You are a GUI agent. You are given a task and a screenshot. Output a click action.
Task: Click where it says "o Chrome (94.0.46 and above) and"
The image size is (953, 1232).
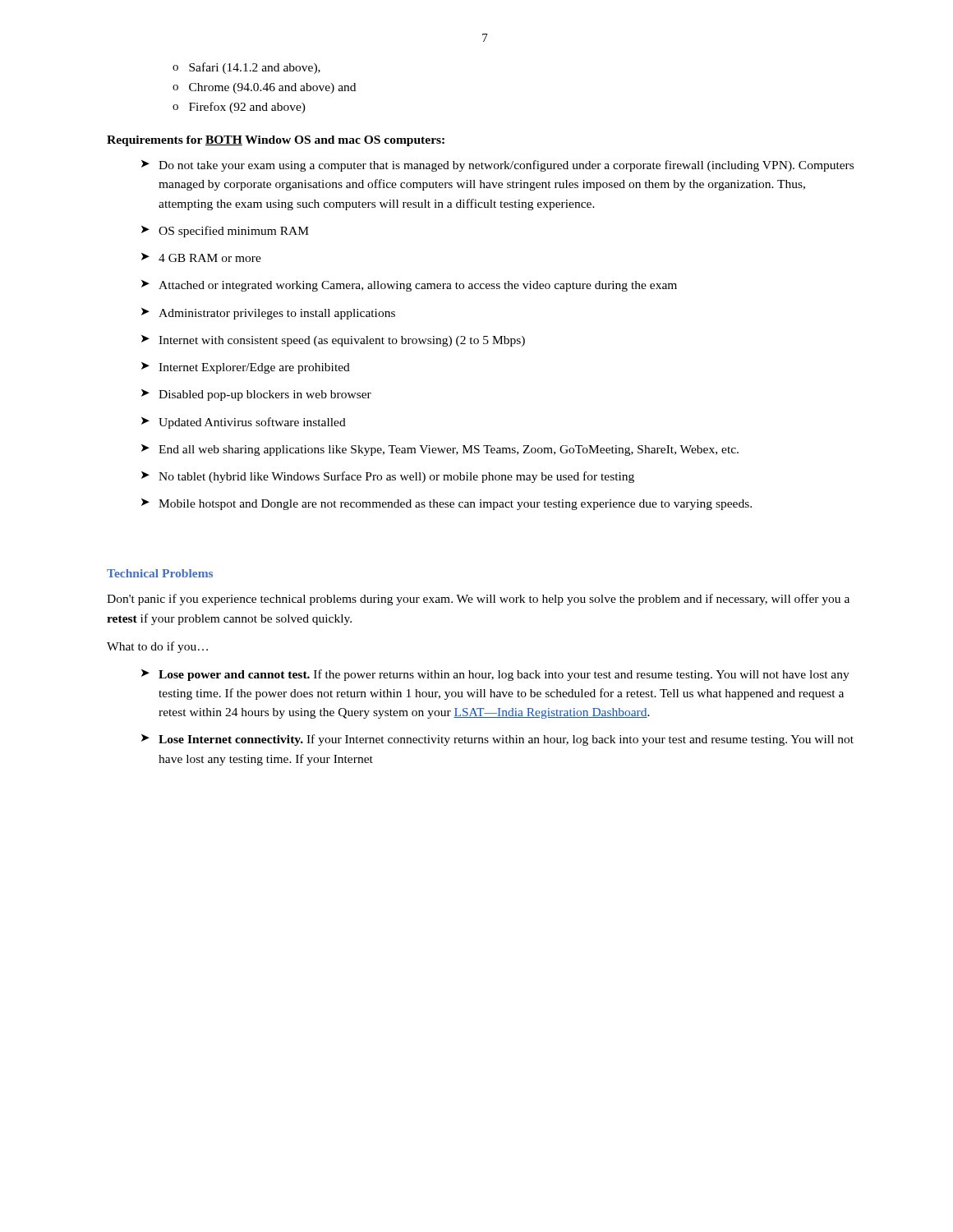[x=264, y=88]
